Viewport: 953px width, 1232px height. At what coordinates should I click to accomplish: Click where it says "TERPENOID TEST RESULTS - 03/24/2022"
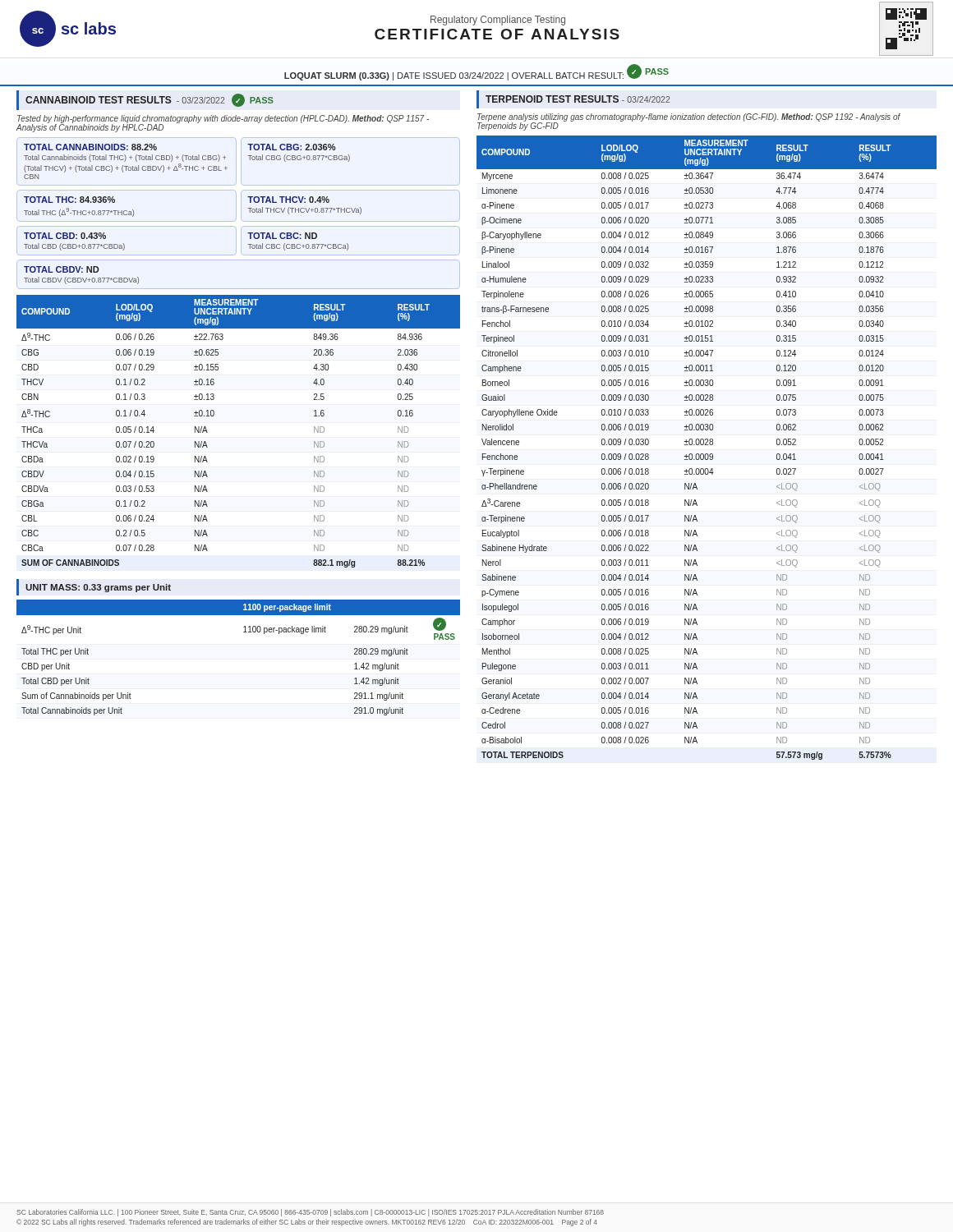pyautogui.click(x=578, y=99)
